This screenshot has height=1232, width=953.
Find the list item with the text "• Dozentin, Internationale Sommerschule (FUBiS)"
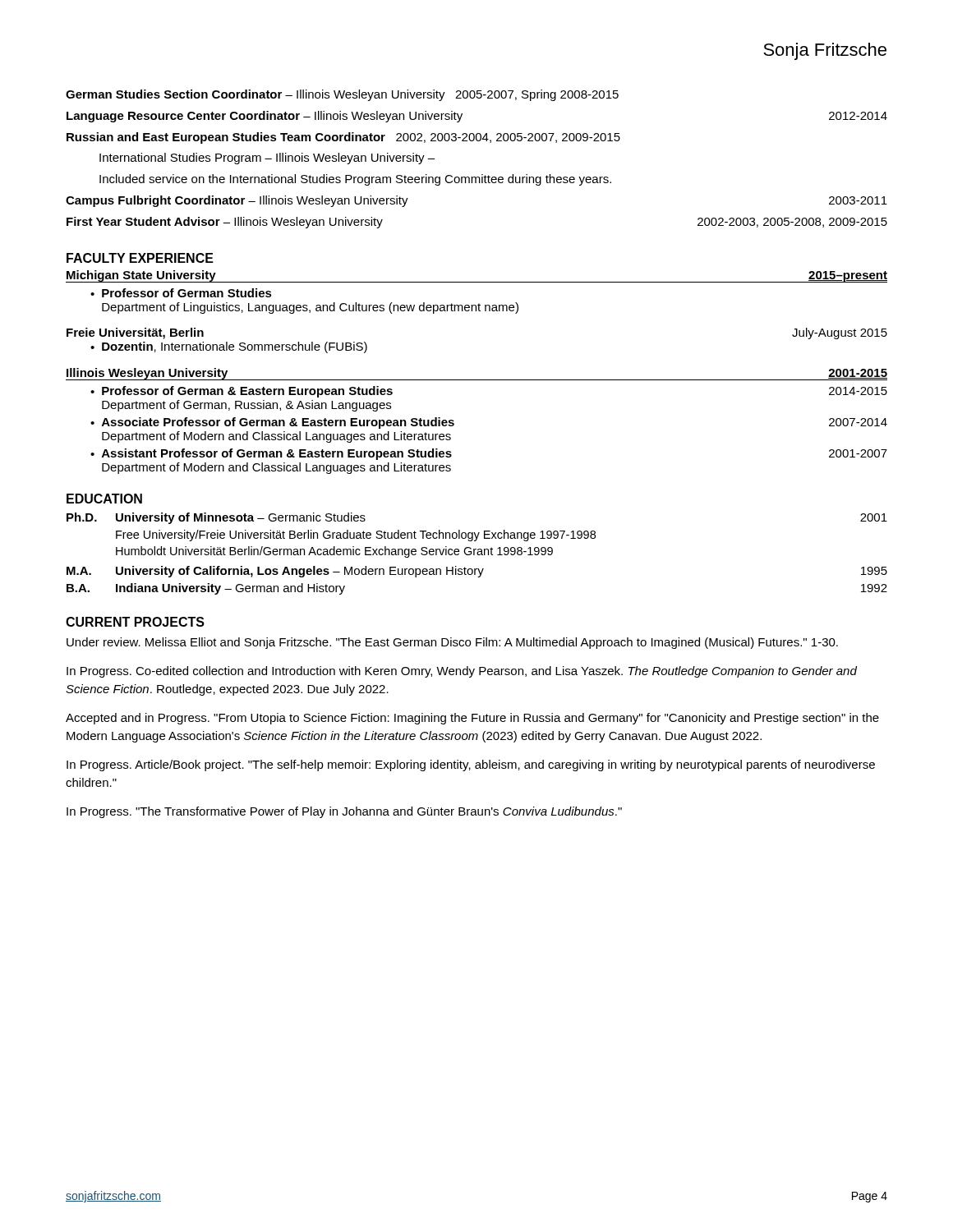(x=229, y=347)
